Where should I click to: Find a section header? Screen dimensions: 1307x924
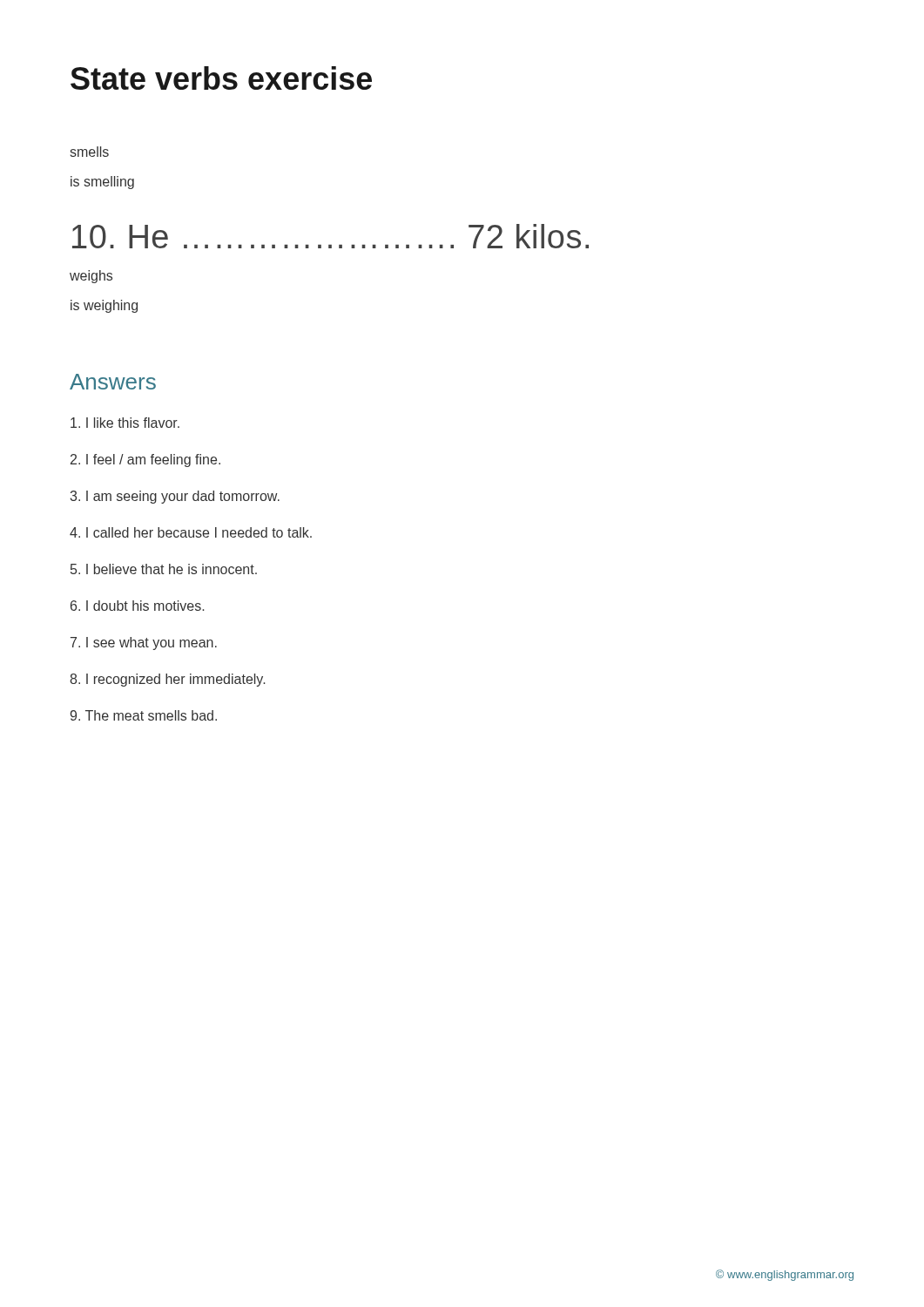(x=113, y=382)
